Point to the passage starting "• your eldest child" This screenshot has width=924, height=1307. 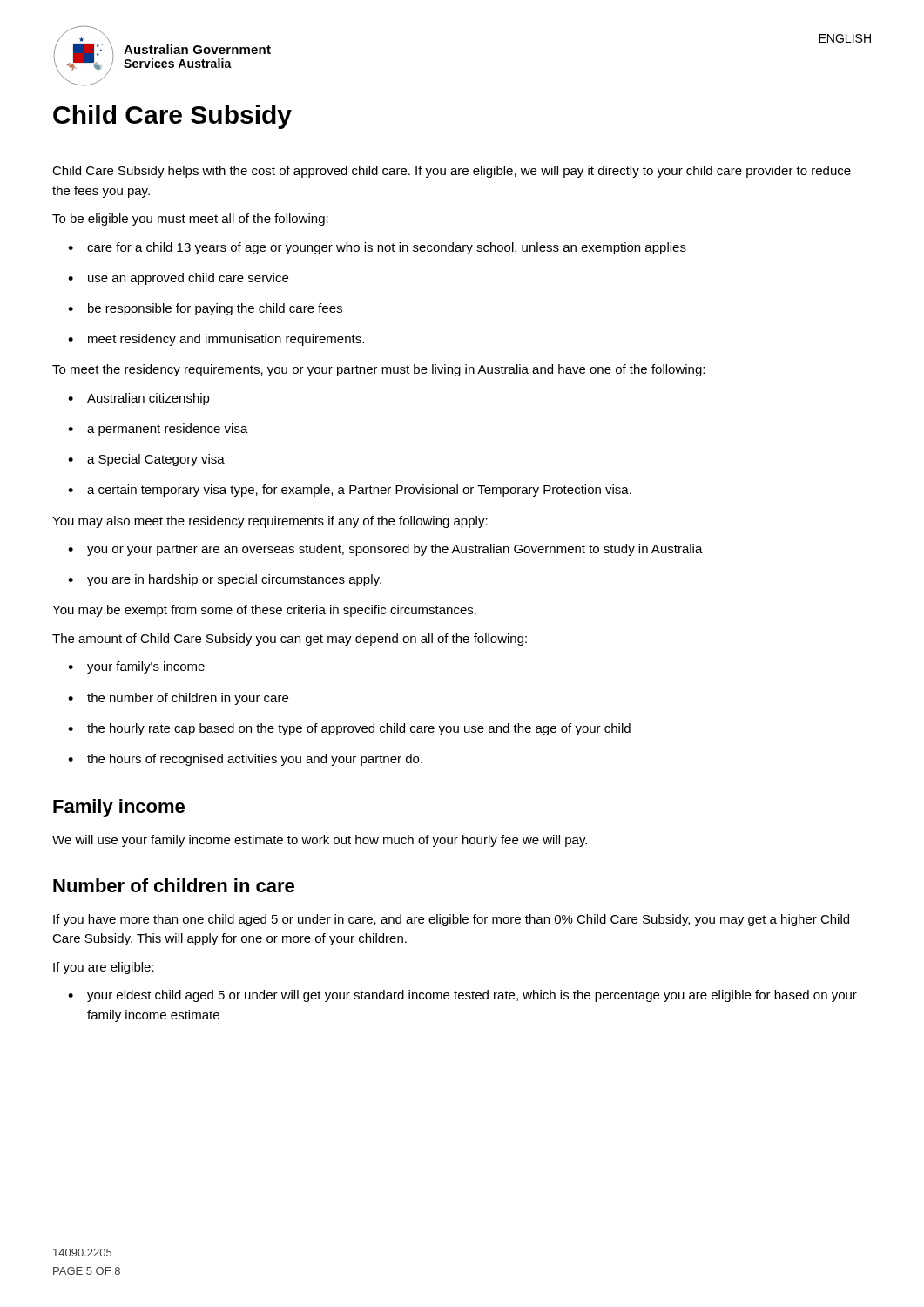[x=470, y=1005]
